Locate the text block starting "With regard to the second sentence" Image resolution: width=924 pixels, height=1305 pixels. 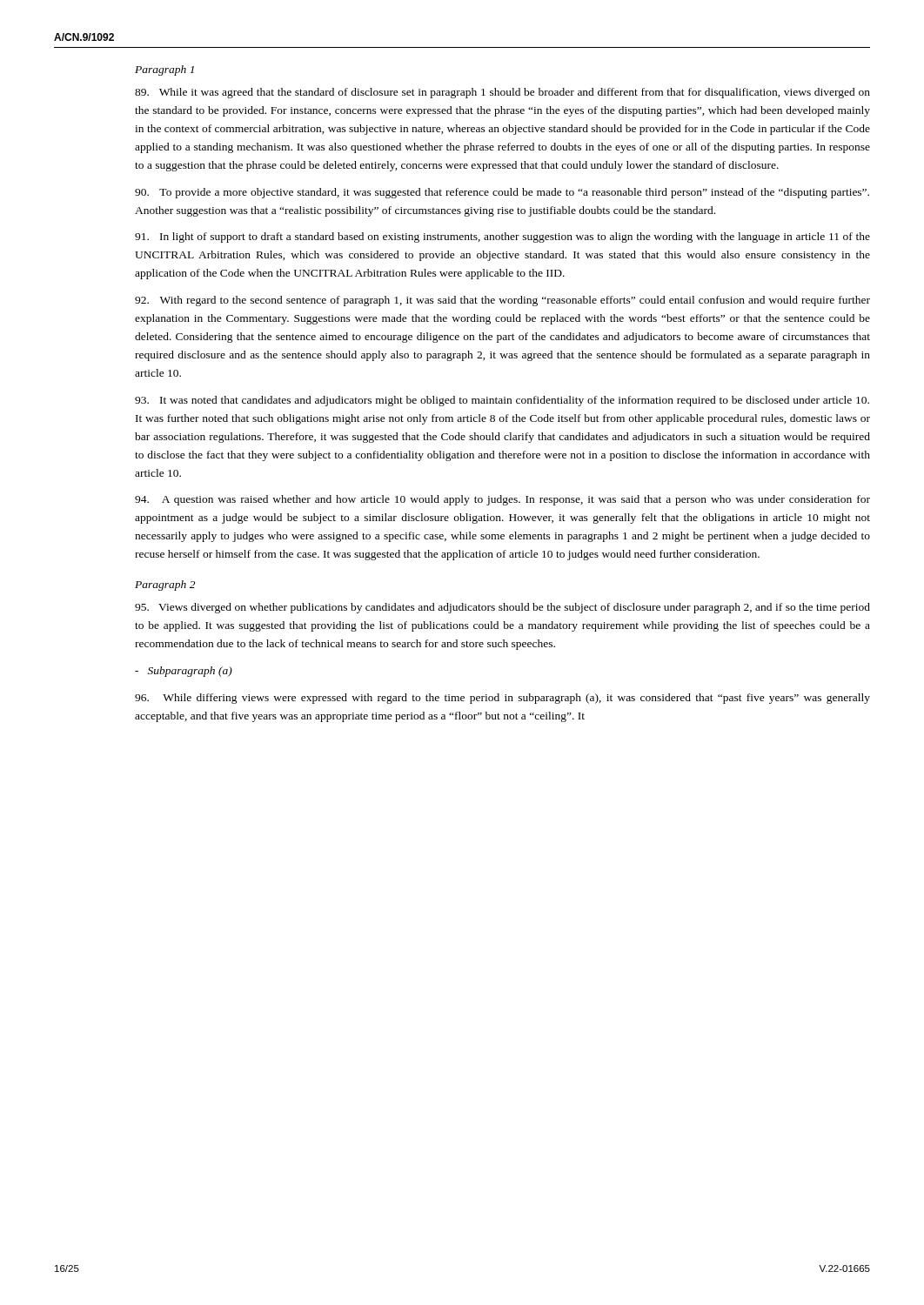click(502, 336)
